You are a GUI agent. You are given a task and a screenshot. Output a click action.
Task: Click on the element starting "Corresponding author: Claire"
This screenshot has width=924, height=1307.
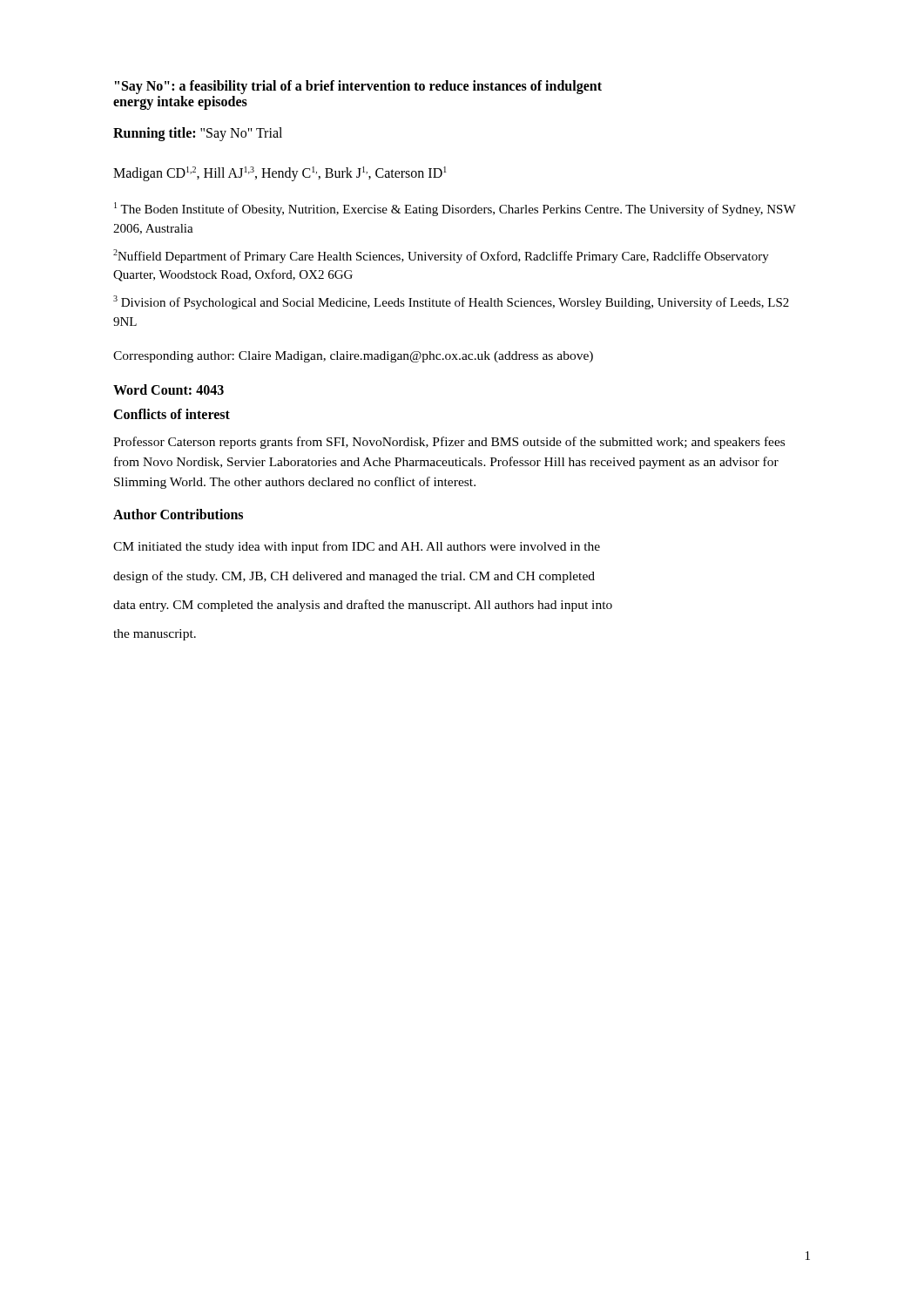coord(353,355)
